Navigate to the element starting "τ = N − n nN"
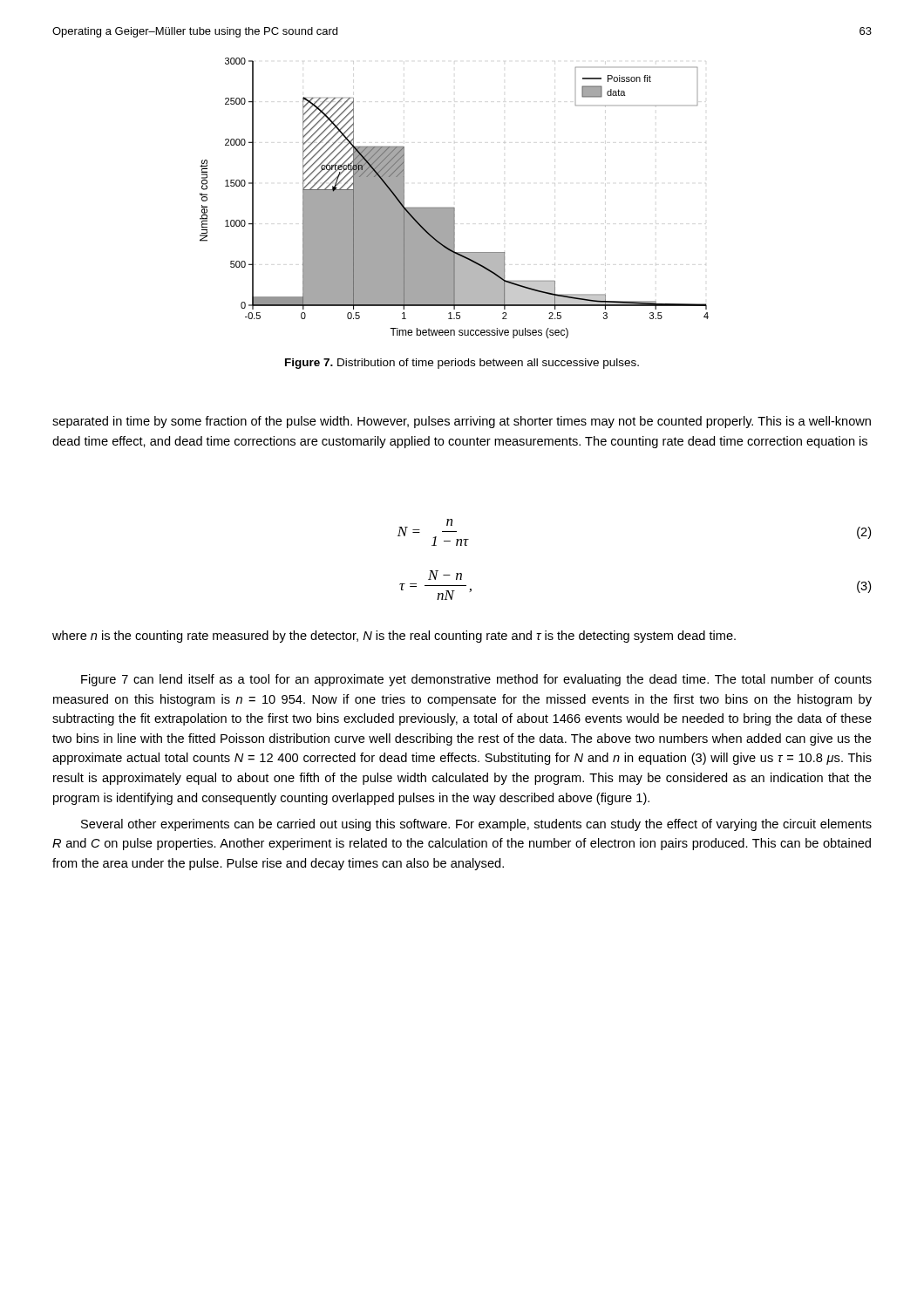 [462, 586]
